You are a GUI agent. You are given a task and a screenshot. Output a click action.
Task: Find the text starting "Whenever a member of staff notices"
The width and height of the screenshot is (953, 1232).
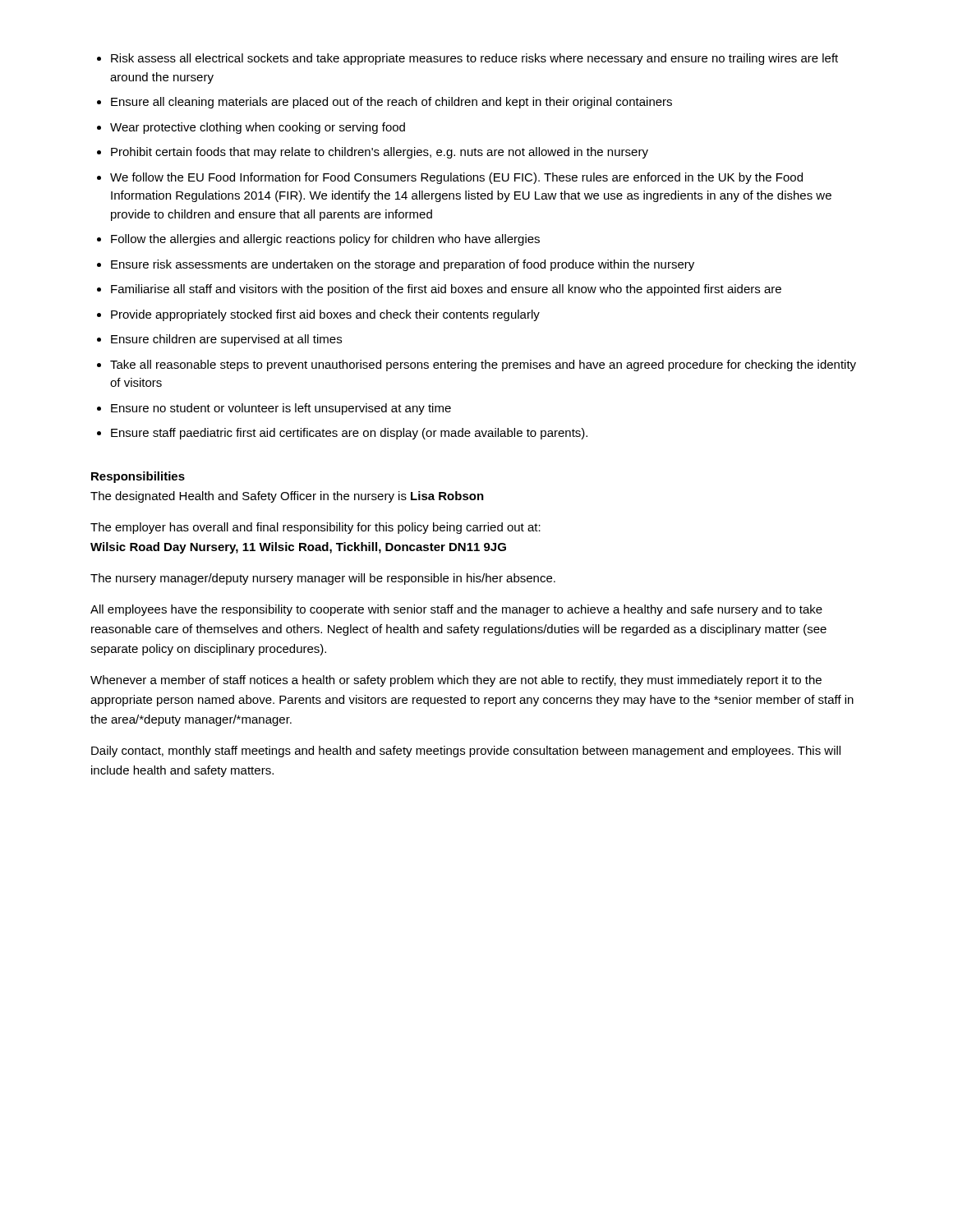[472, 699]
